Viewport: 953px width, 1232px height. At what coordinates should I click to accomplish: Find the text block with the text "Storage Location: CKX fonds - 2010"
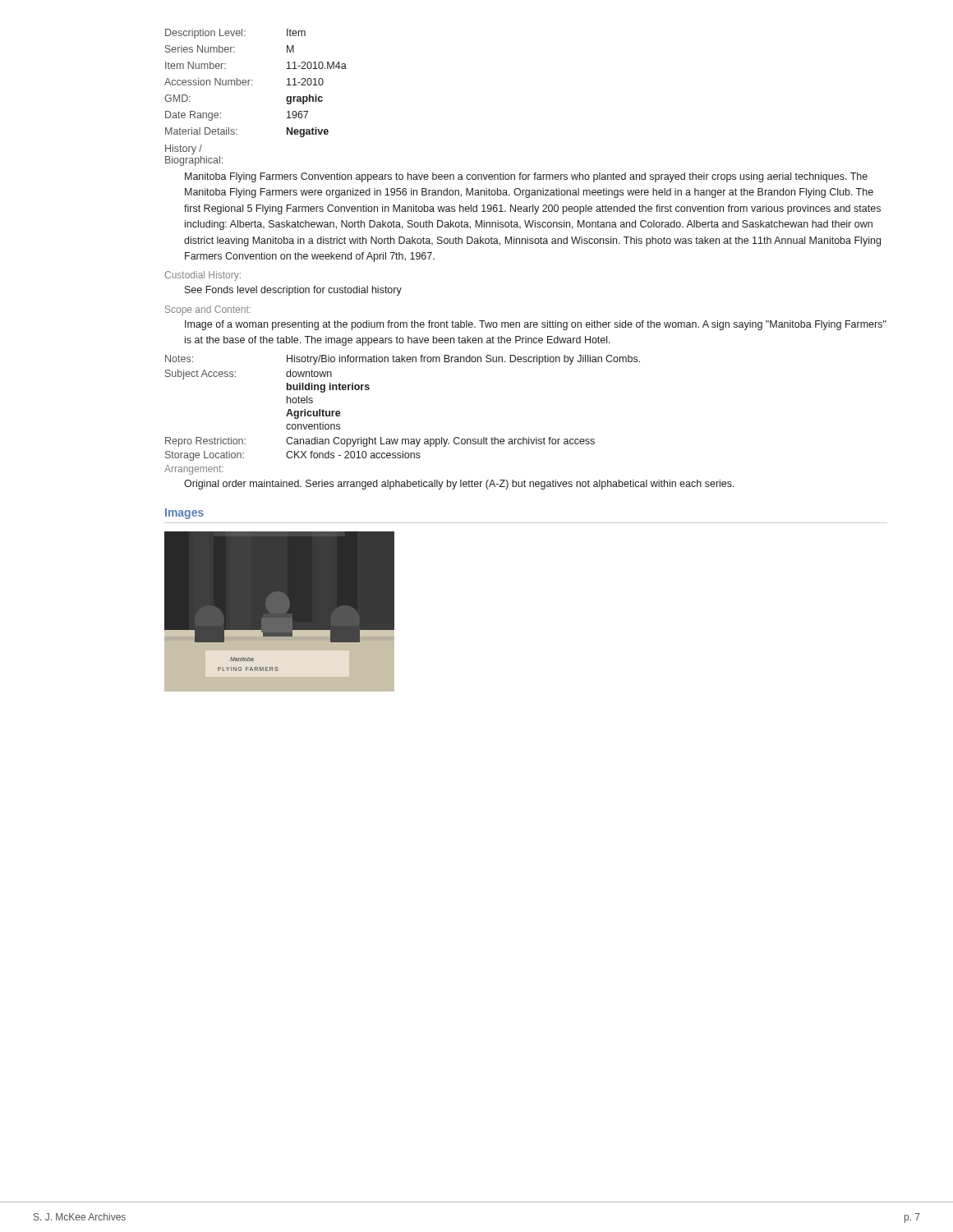pos(292,455)
